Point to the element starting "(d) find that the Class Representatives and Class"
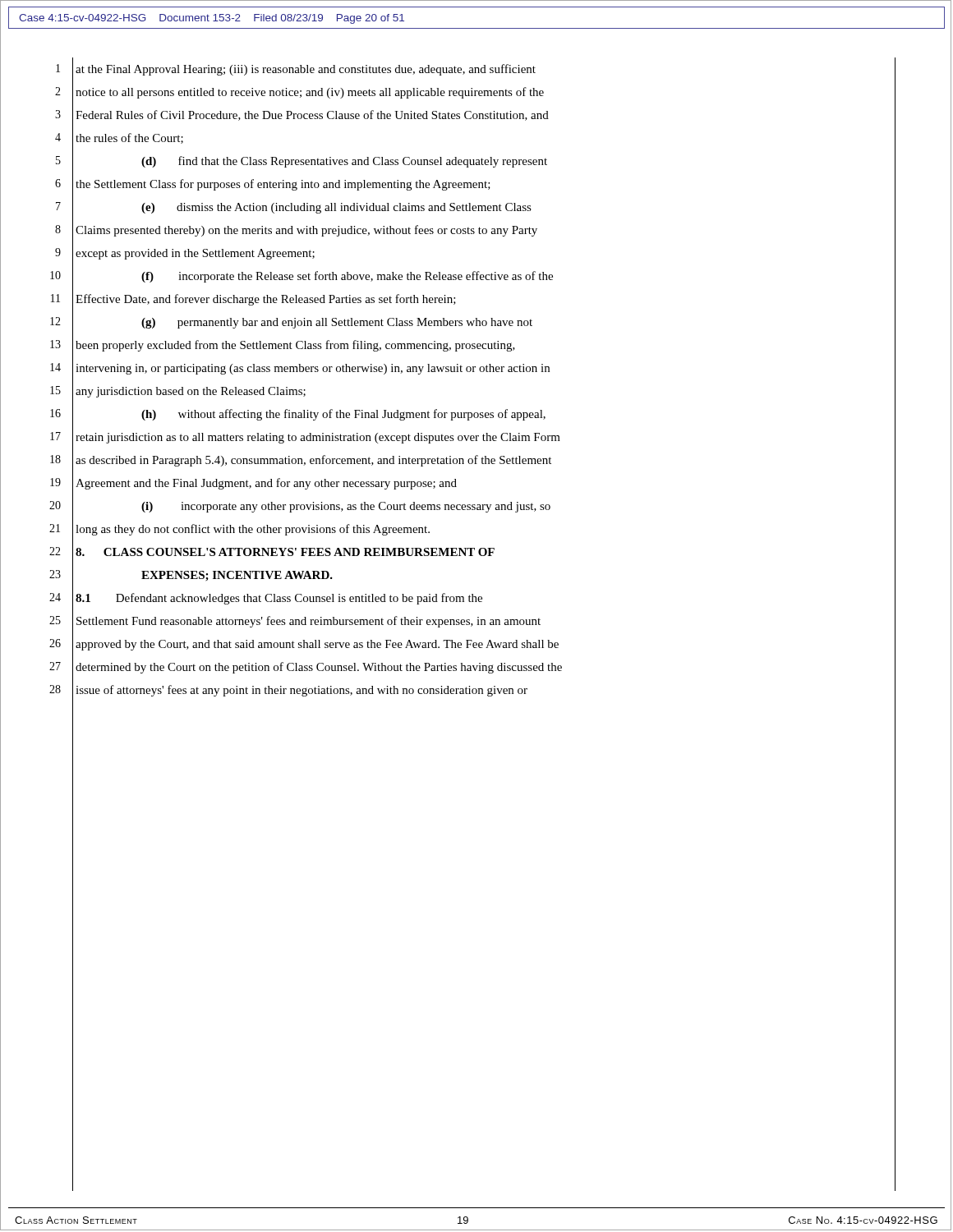 (x=484, y=172)
